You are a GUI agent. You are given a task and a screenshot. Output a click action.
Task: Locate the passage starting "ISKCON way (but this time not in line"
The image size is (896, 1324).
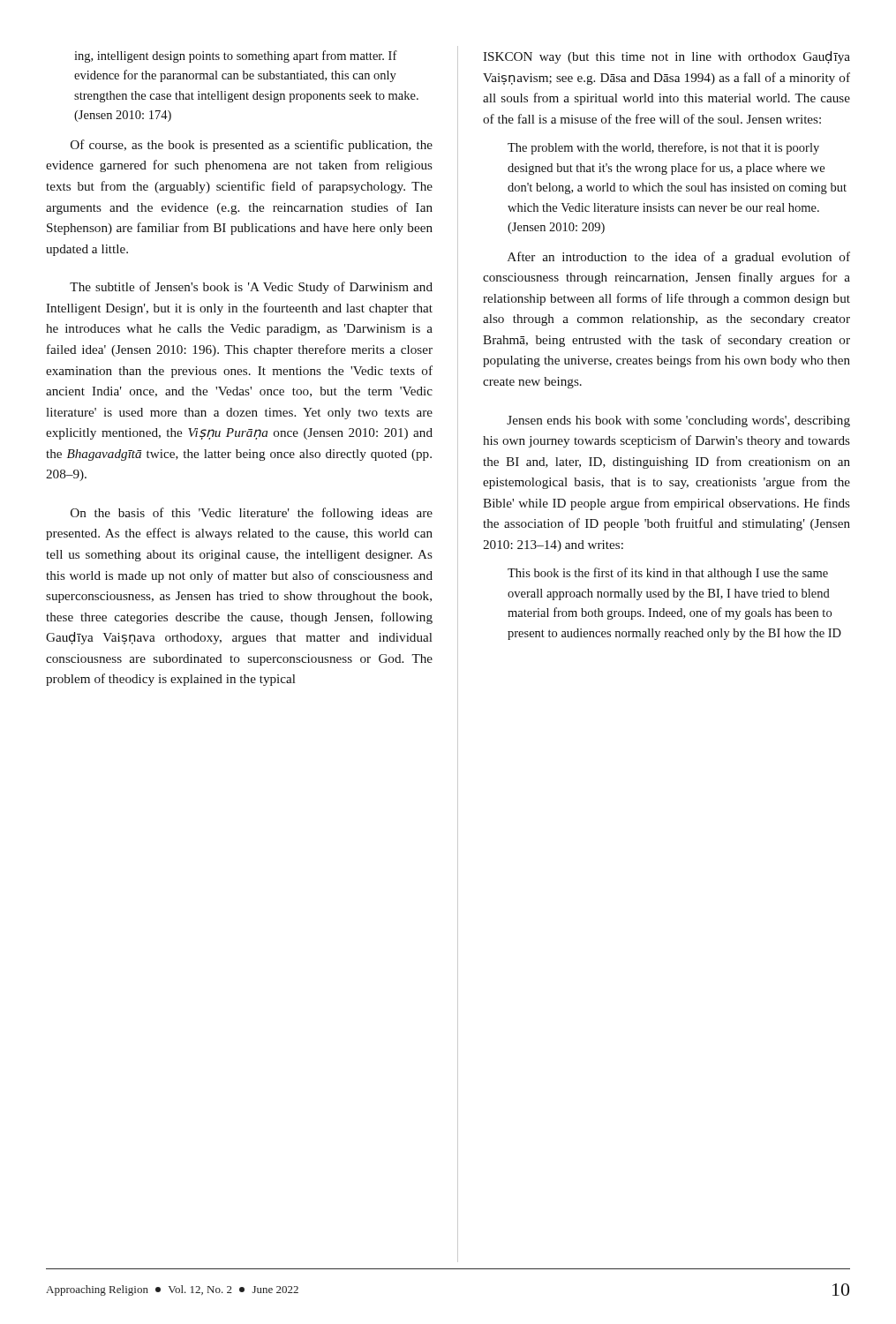(x=666, y=88)
